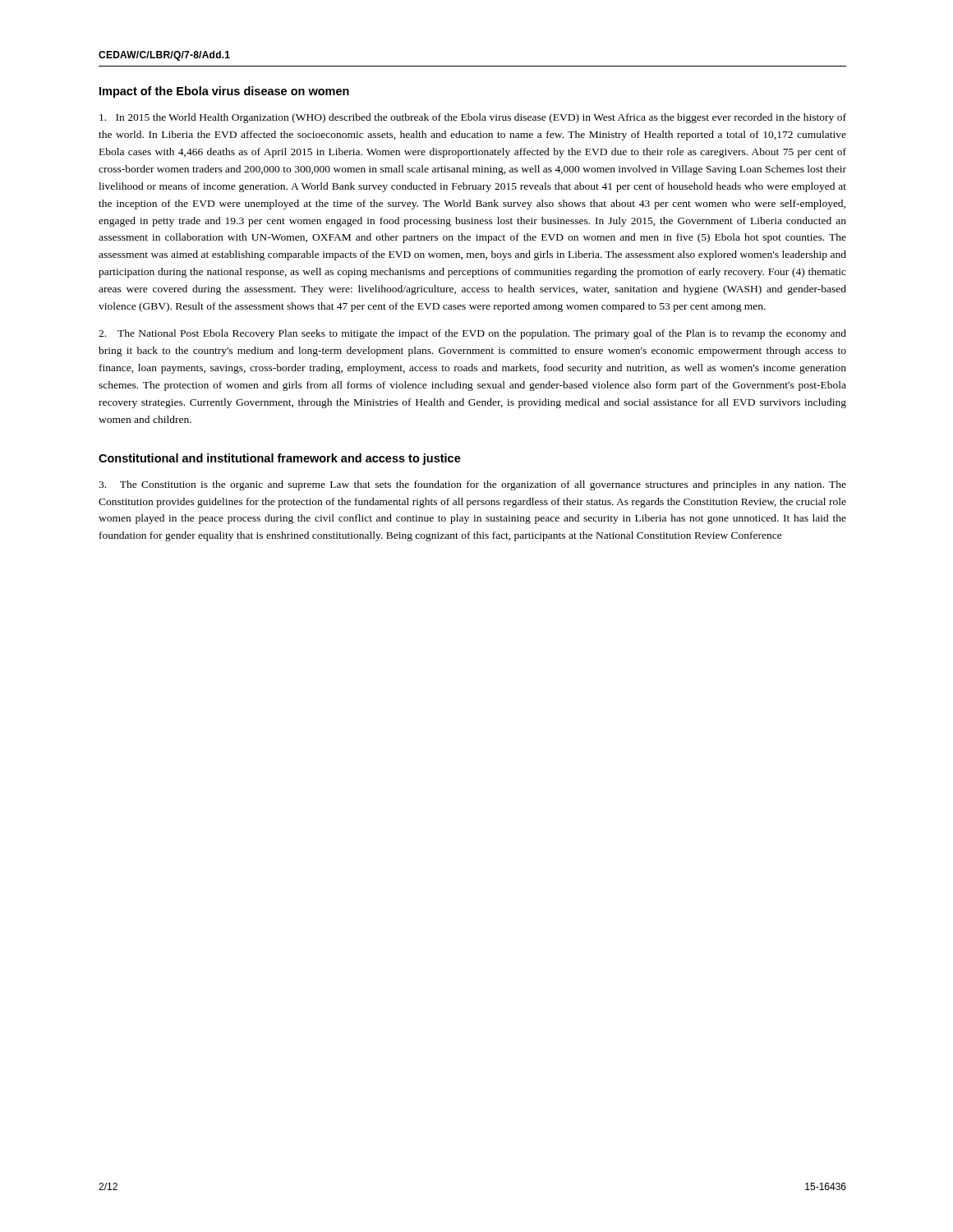The width and height of the screenshot is (953, 1232).
Task: Locate the section header that says "Constitutional and institutional framework and access to justice"
Action: point(280,458)
